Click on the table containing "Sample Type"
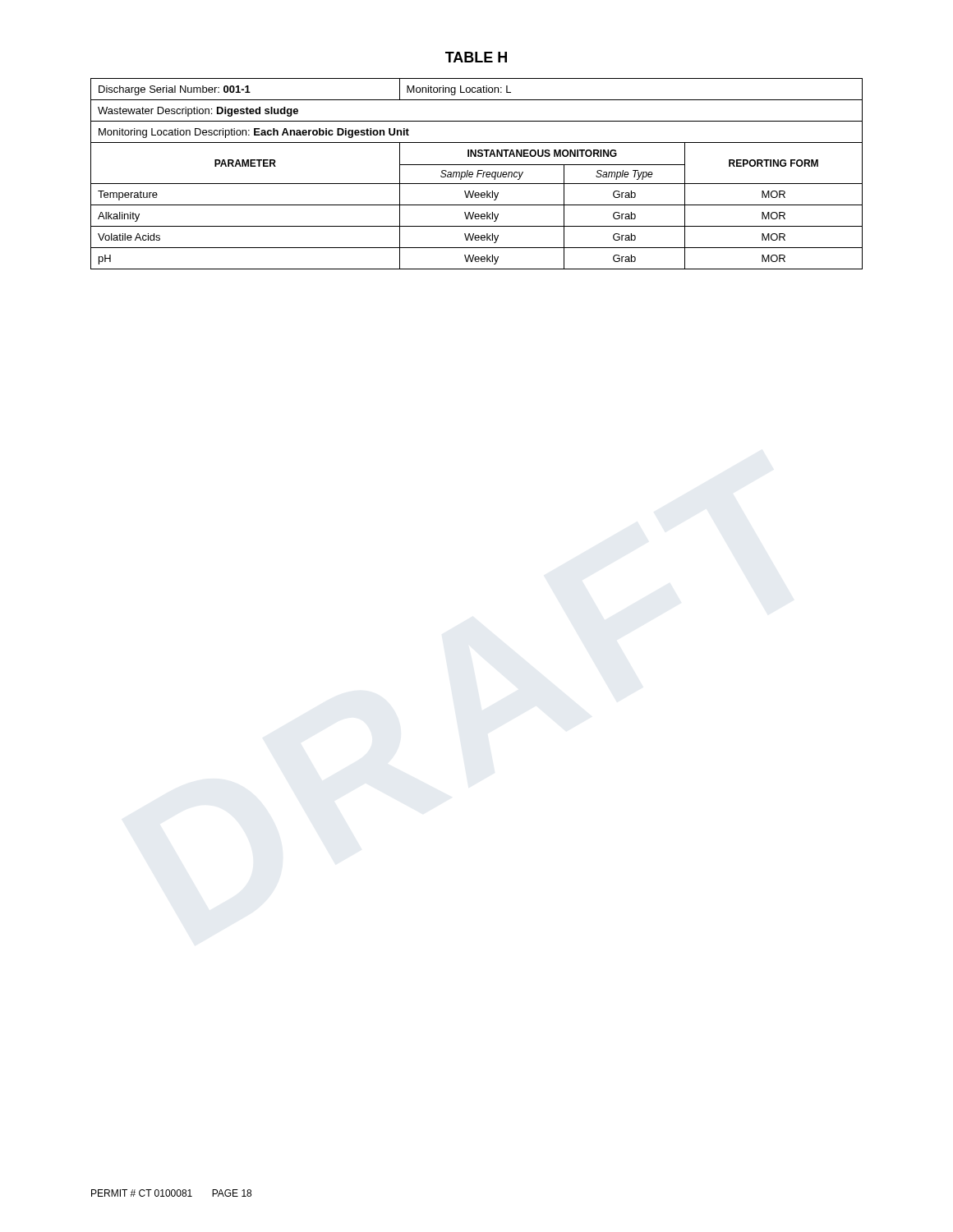The width and height of the screenshot is (953, 1232). [x=476, y=174]
